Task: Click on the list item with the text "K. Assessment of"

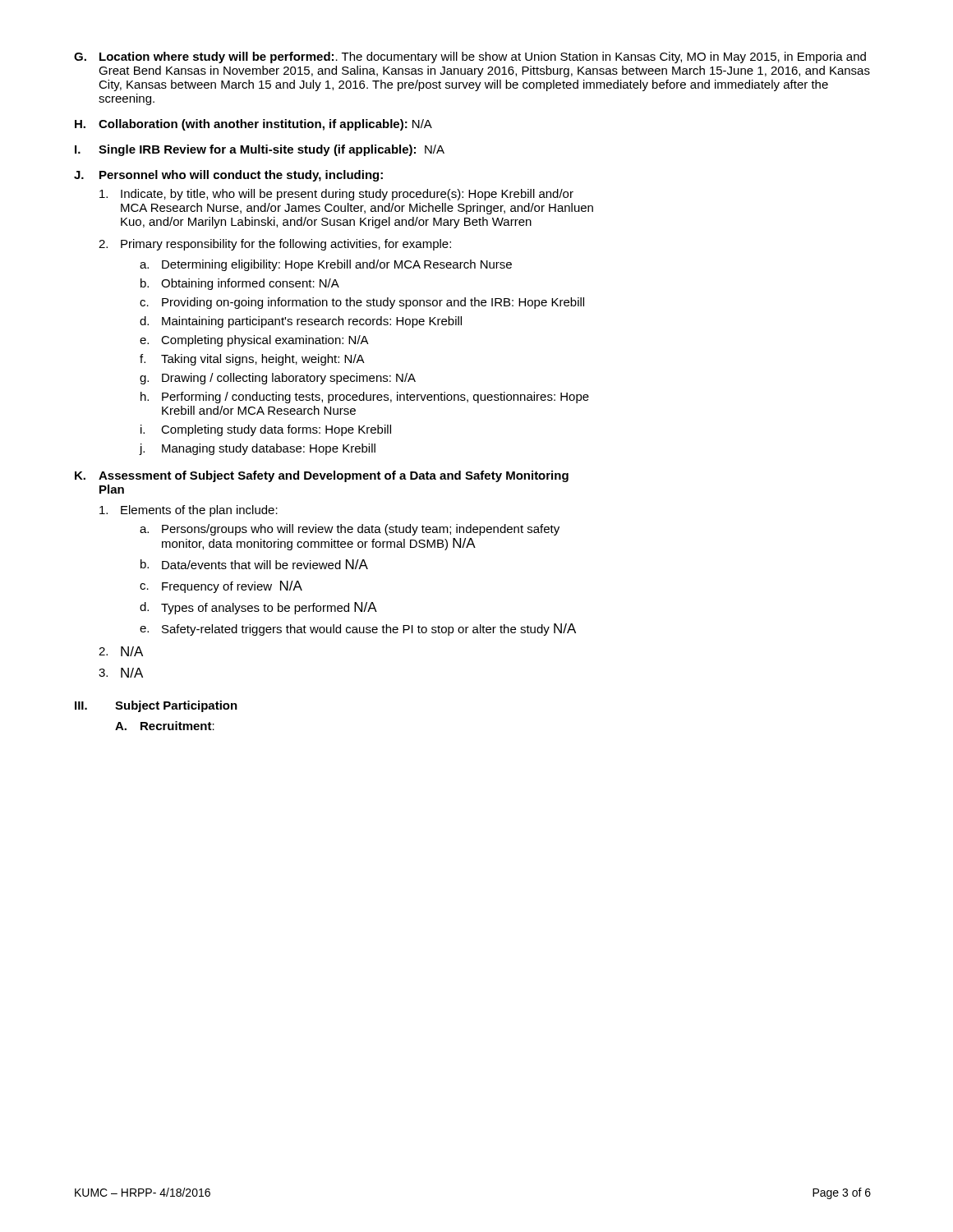Action: [x=321, y=482]
